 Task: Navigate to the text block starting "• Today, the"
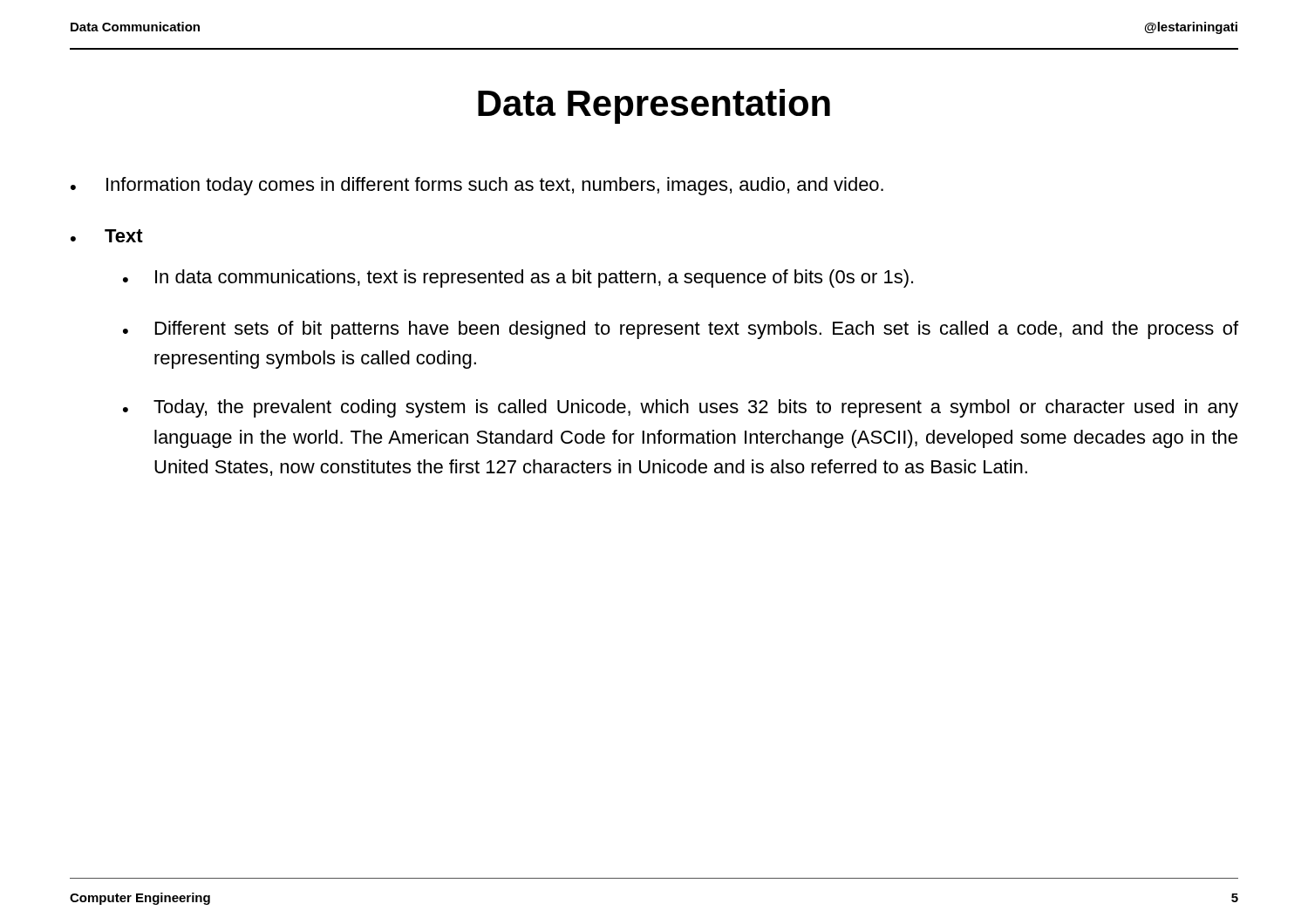point(680,437)
